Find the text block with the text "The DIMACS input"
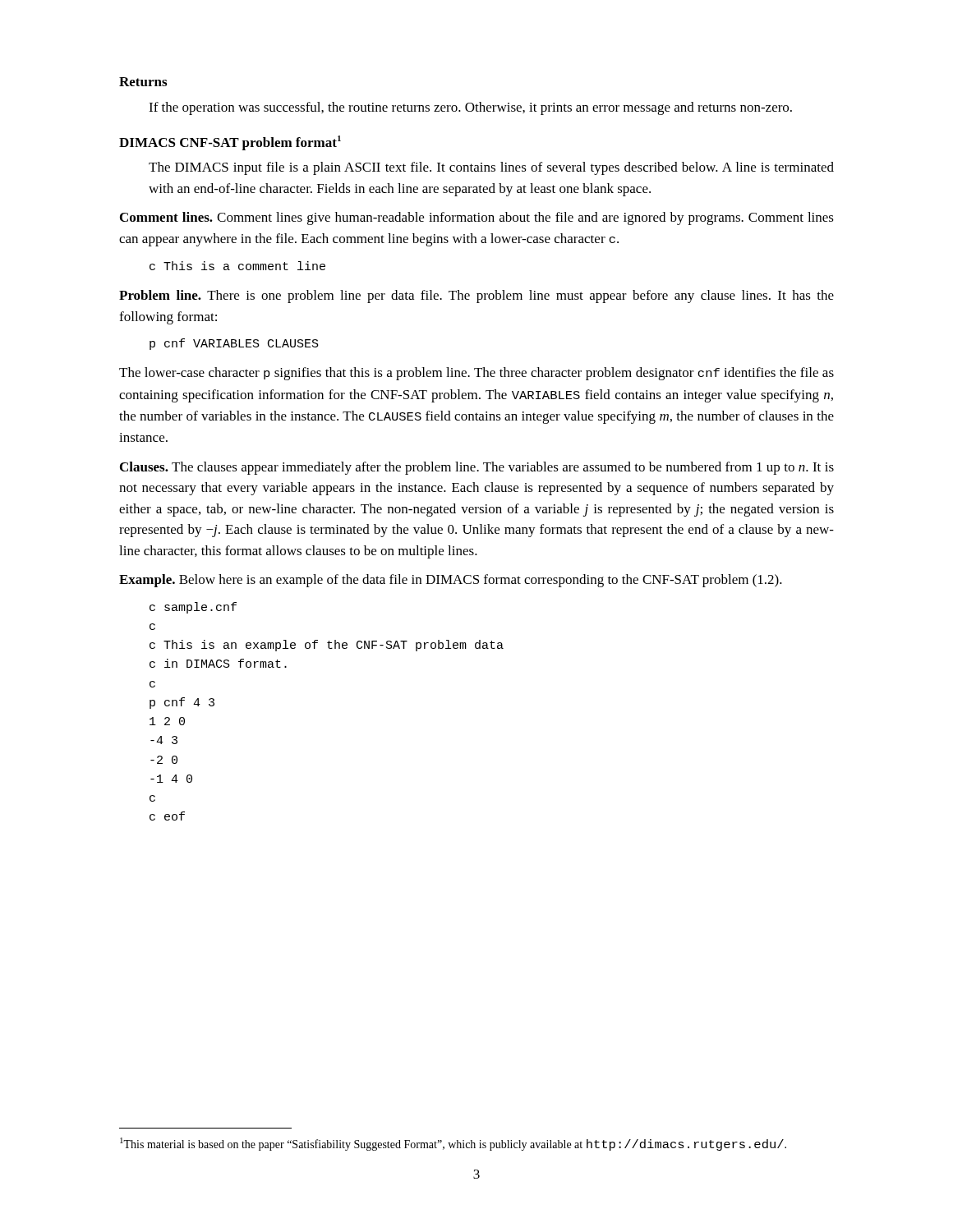This screenshot has width=953, height=1232. (491, 178)
